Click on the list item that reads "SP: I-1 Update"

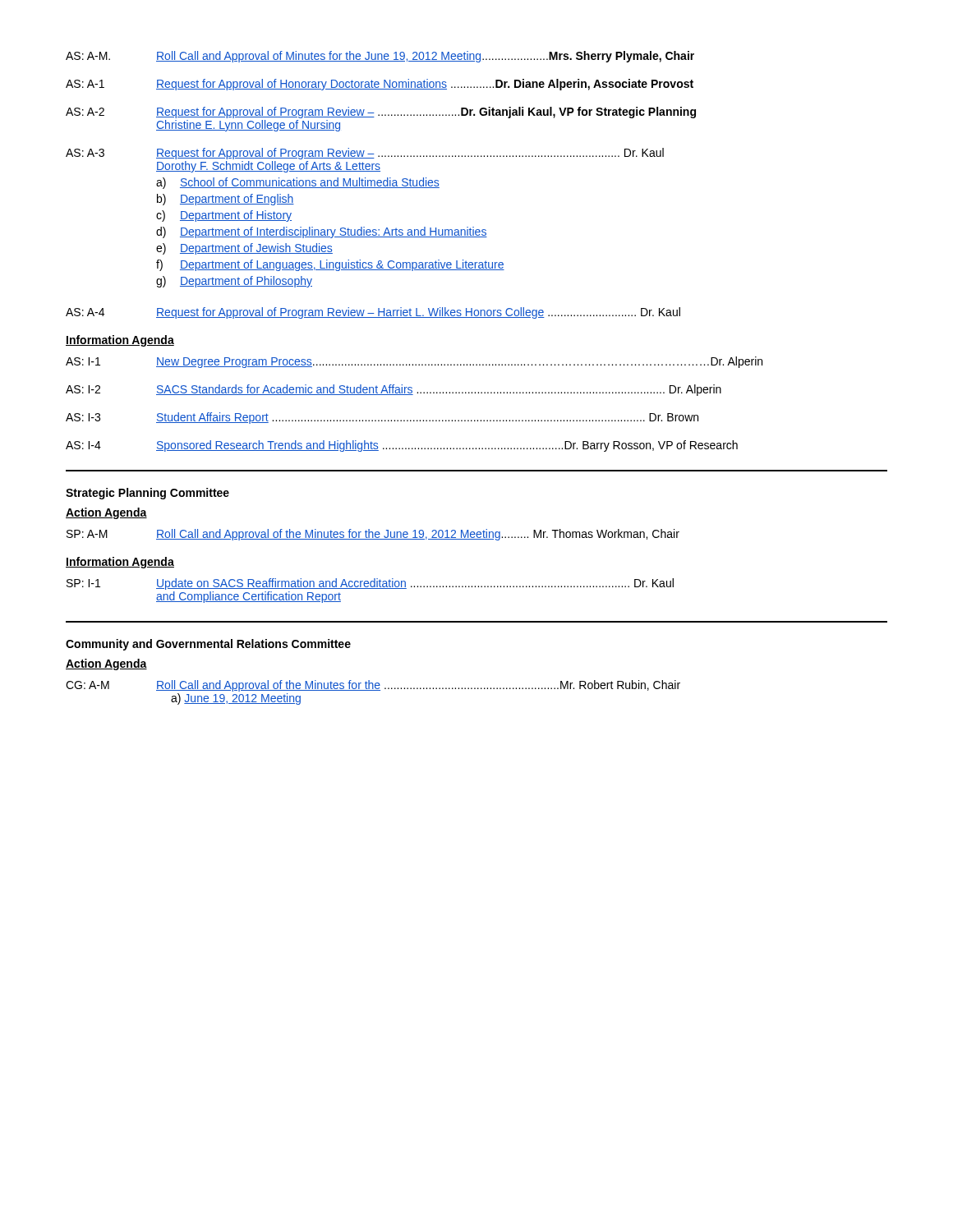point(476,590)
